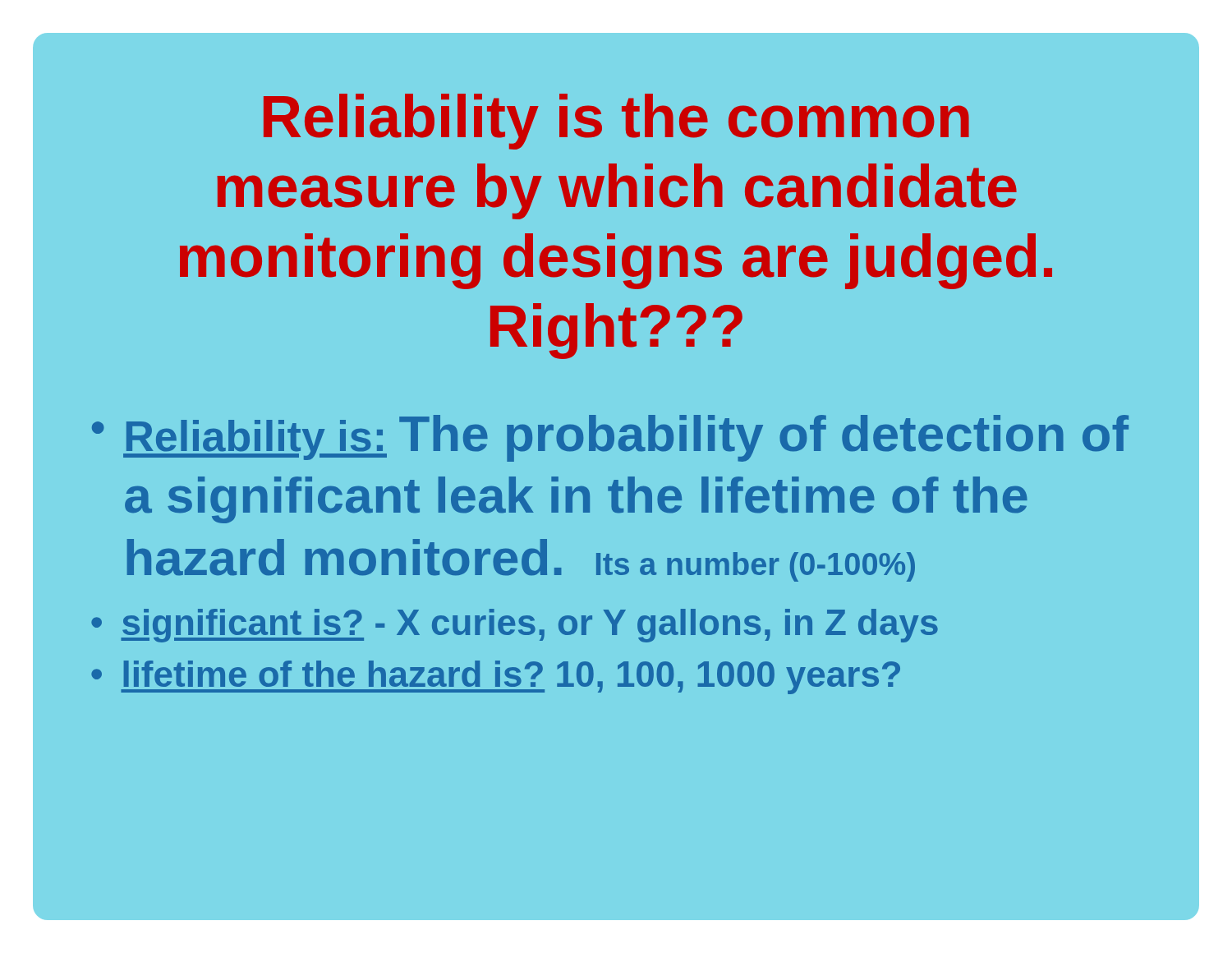1232x953 pixels.
Task: Locate the title containing "Reliability is the"
Action: click(616, 222)
